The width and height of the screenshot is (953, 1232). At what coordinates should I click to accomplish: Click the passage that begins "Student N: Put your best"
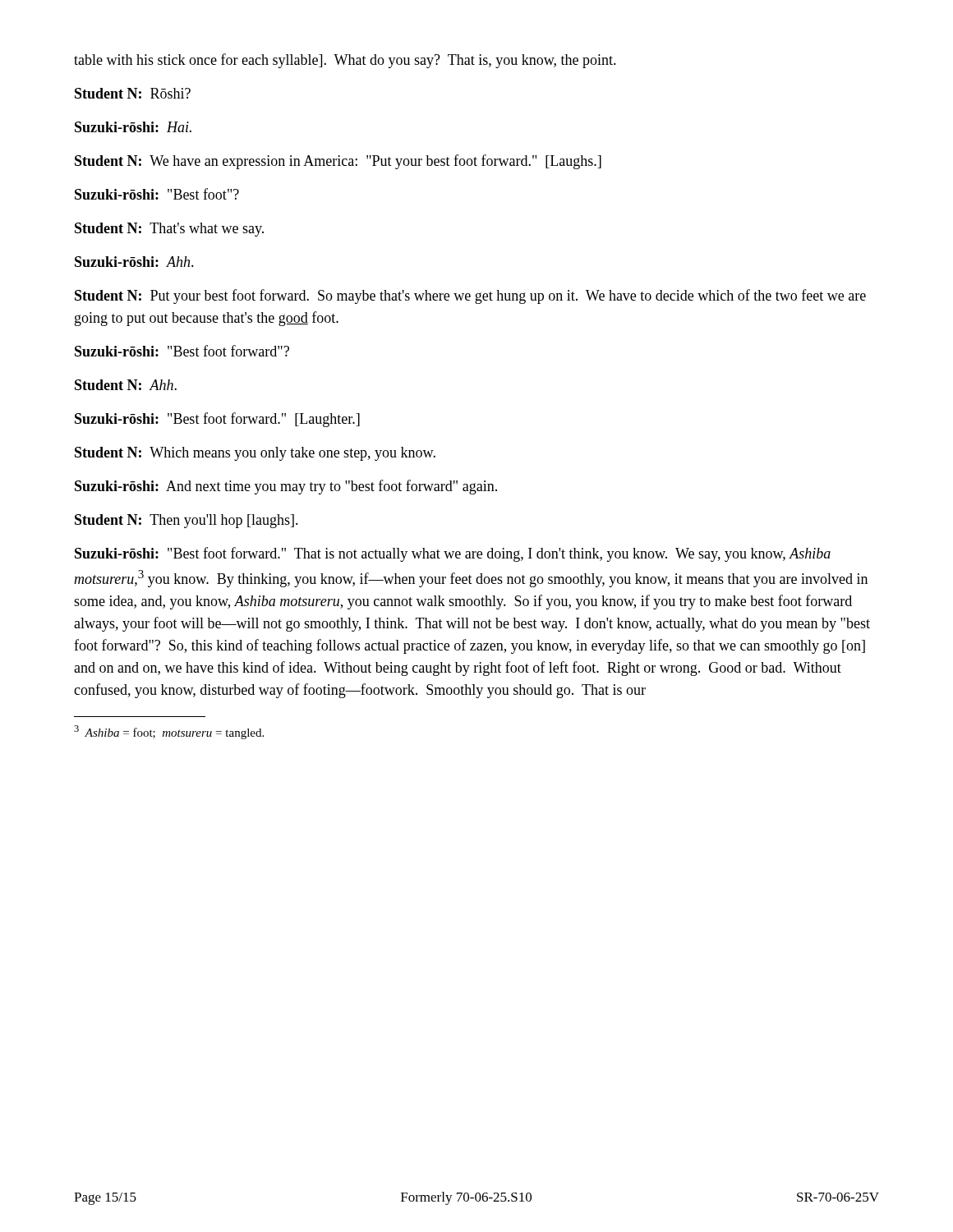tap(470, 307)
